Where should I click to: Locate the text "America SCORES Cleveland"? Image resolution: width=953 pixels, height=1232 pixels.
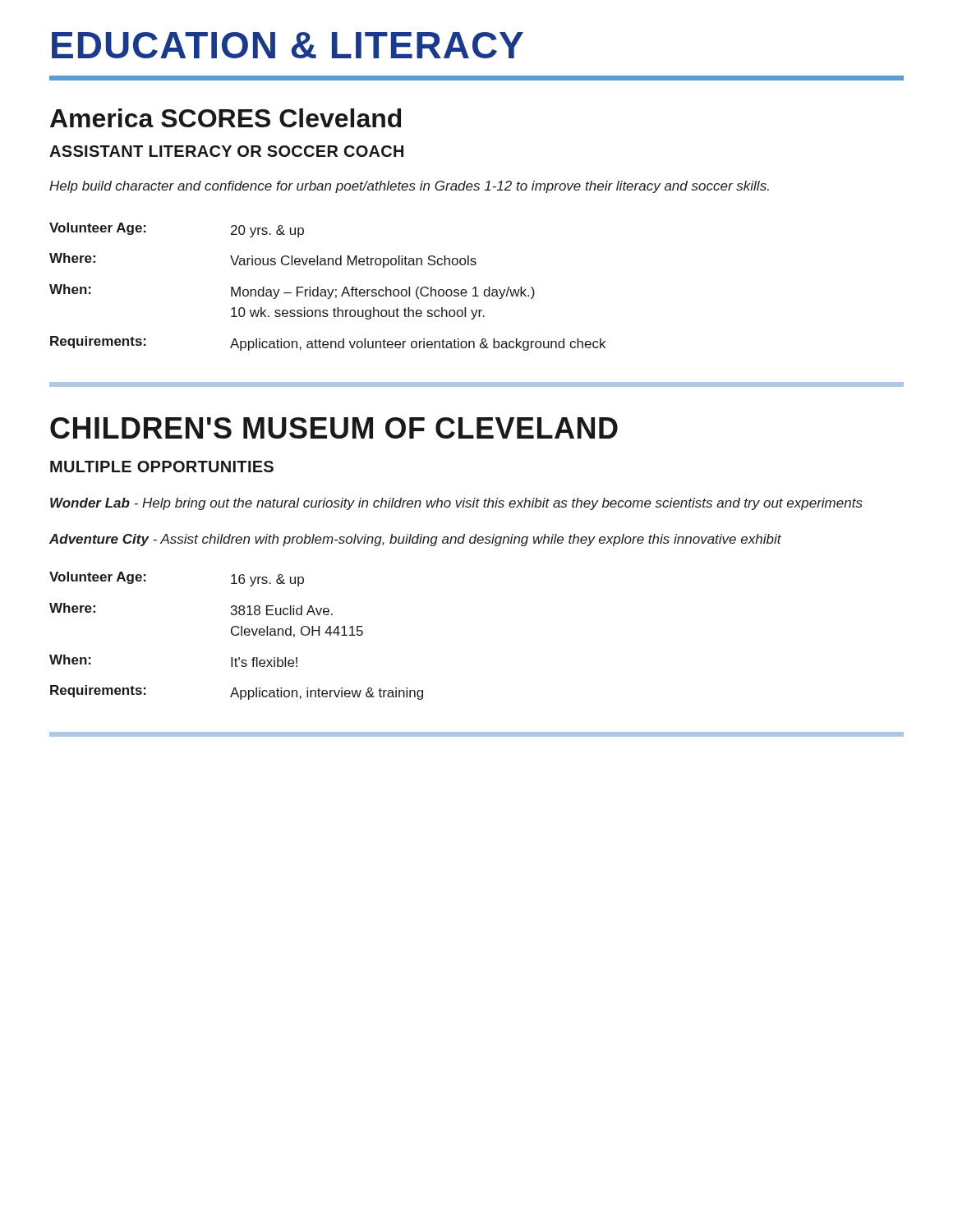tap(226, 118)
